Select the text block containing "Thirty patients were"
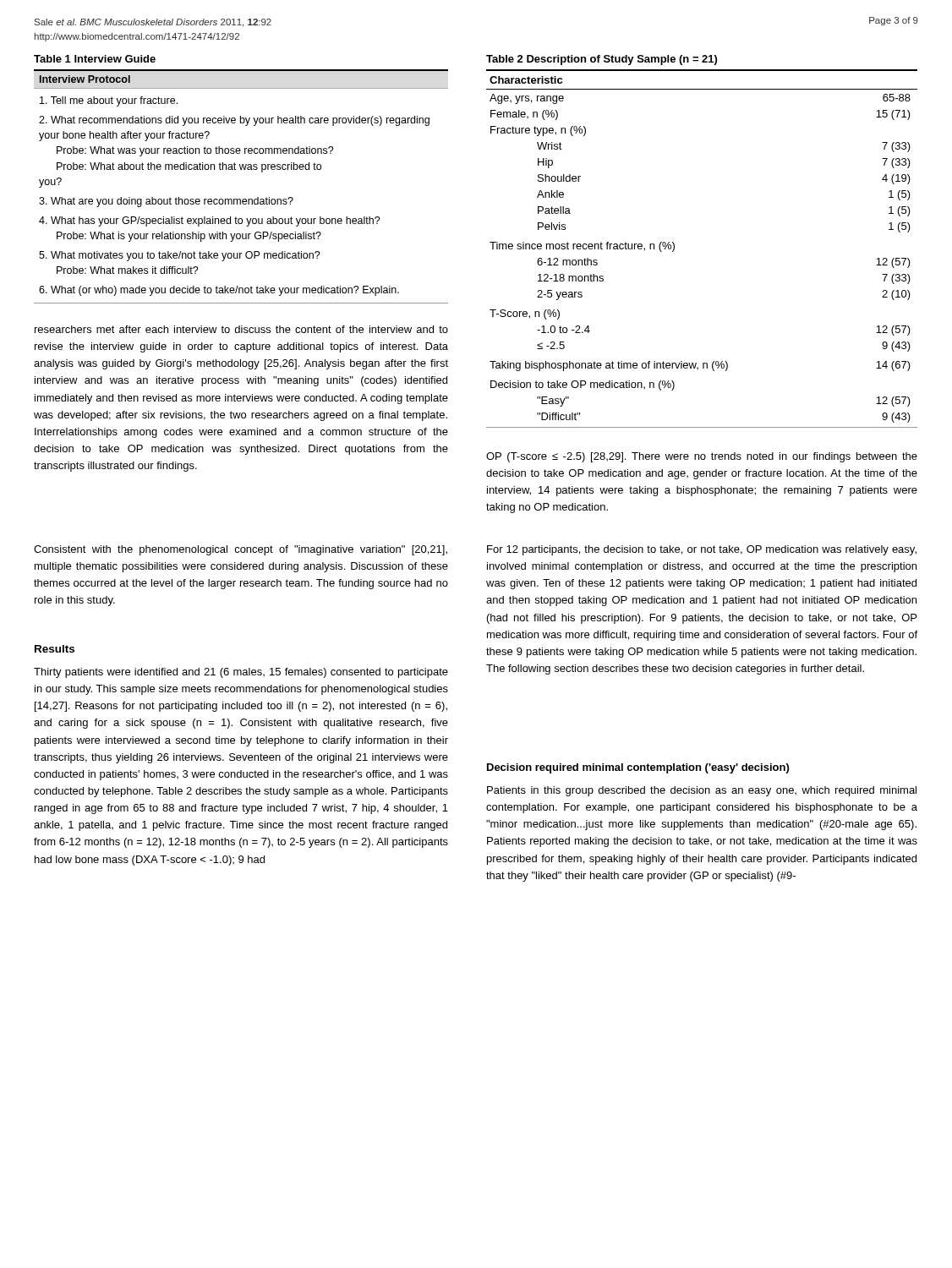952x1268 pixels. [241, 765]
